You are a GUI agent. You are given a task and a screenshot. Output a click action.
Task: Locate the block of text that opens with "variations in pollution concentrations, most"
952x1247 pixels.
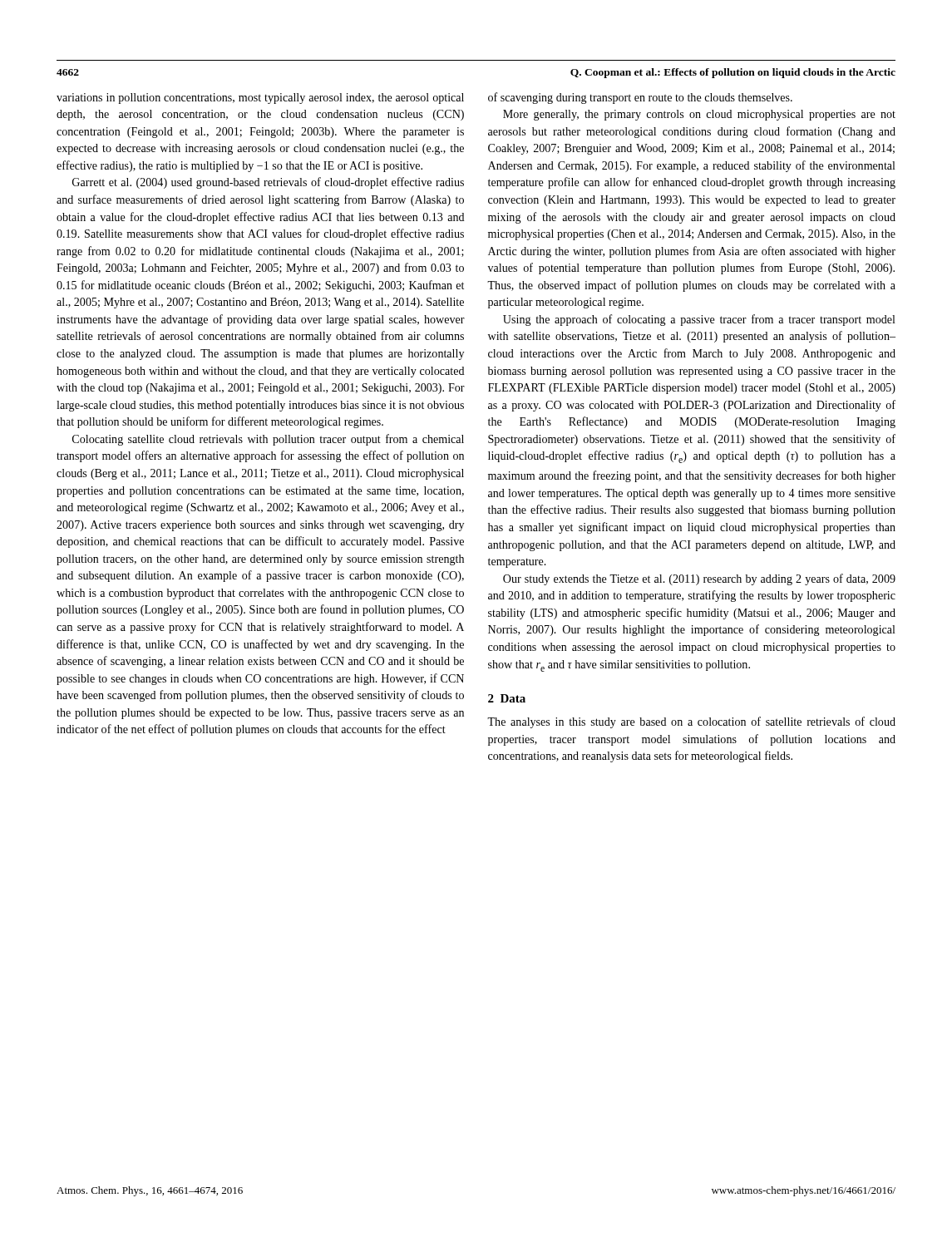[260, 131]
